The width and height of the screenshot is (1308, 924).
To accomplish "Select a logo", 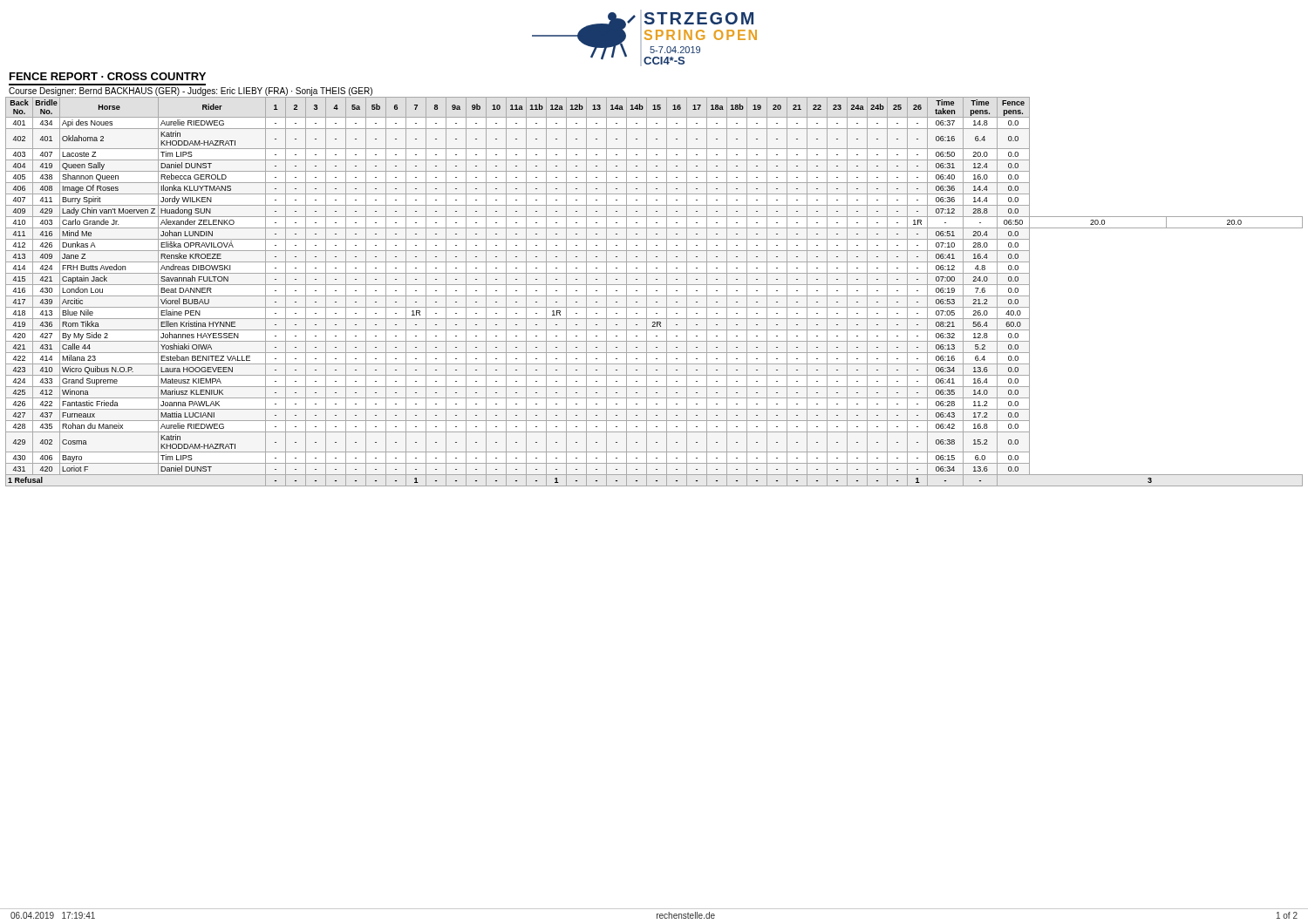I will (654, 35).
